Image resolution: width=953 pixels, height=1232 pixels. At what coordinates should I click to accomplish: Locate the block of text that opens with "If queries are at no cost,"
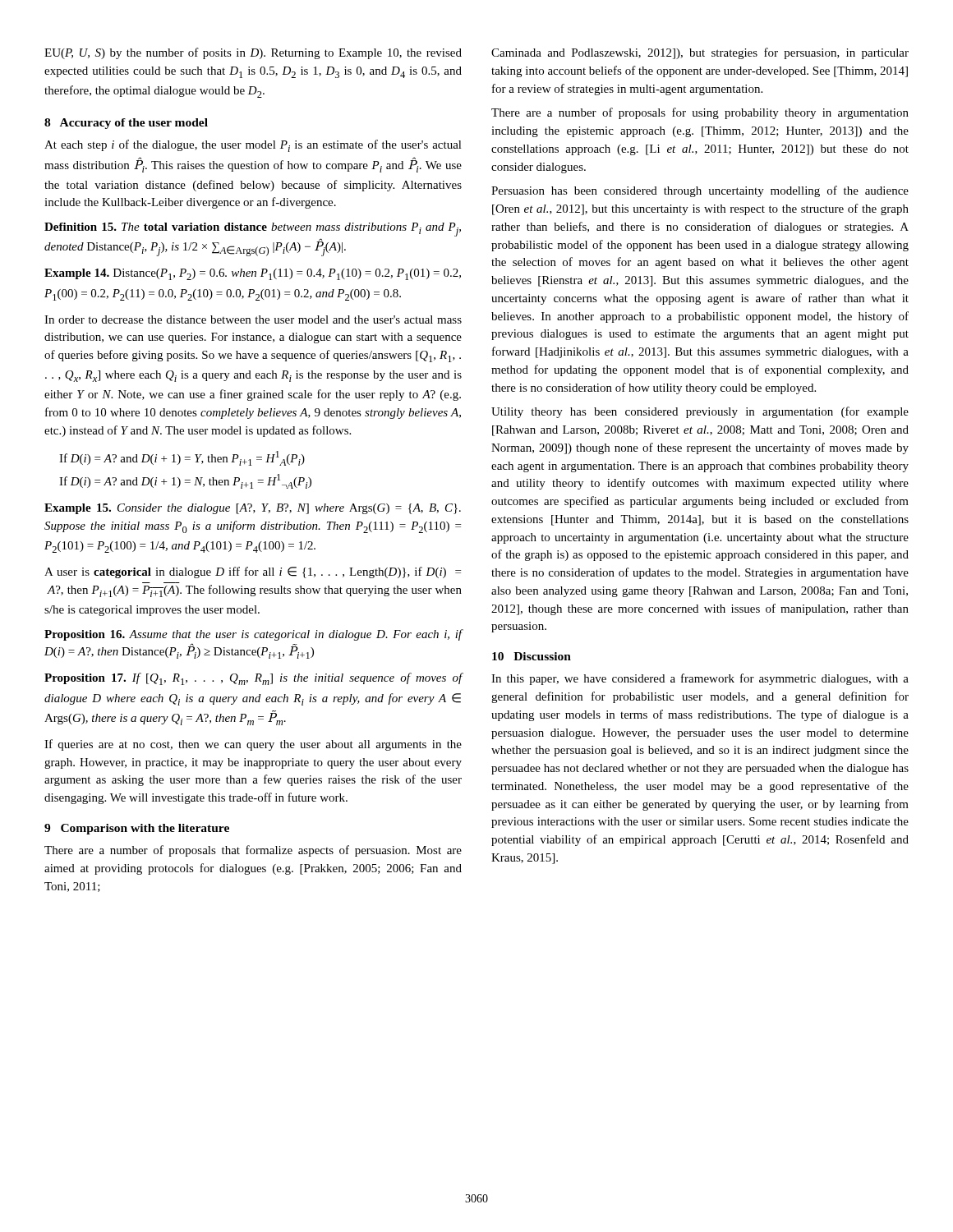[x=253, y=771]
